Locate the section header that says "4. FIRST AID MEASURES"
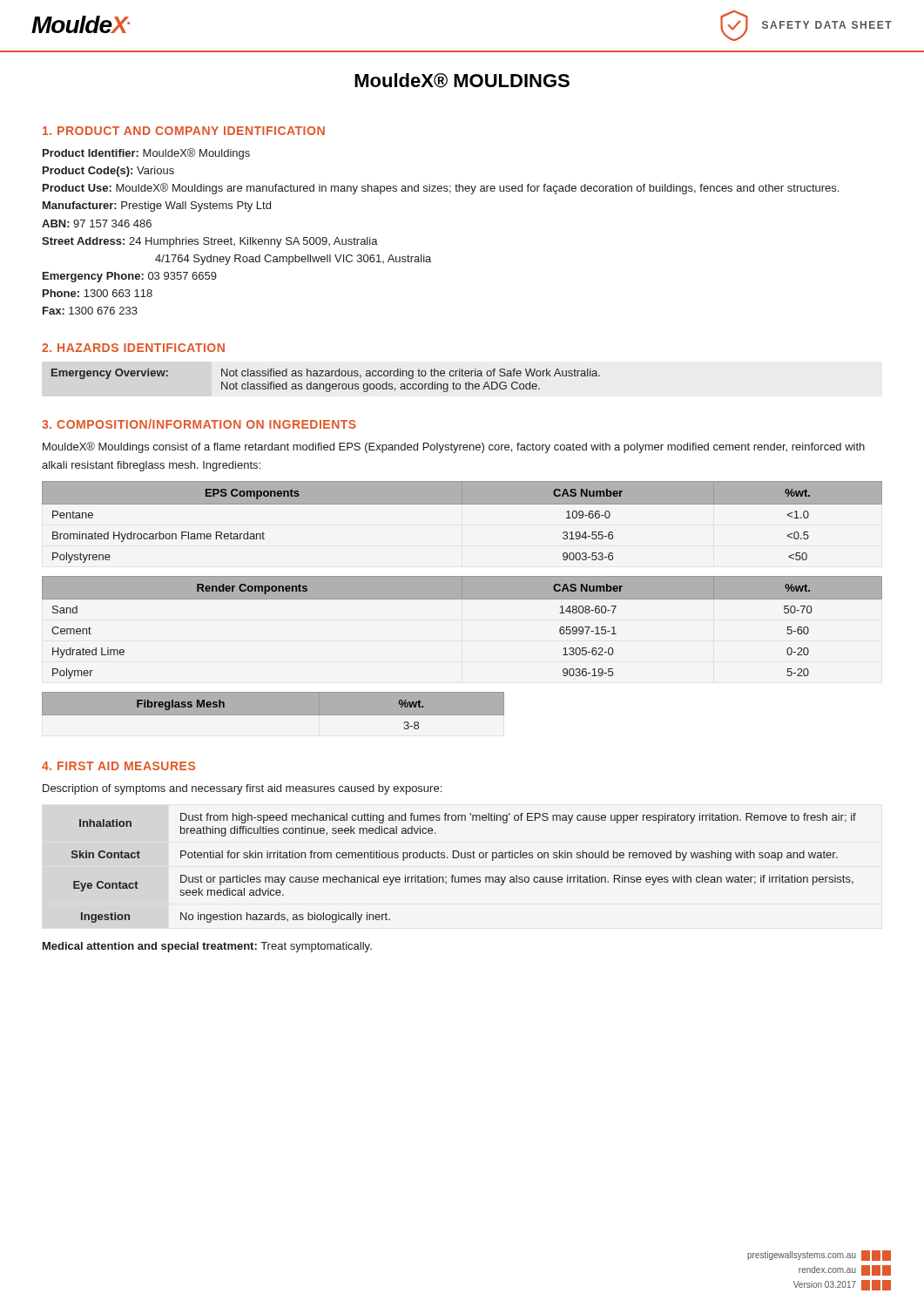Viewport: 924px width, 1307px height. click(119, 766)
